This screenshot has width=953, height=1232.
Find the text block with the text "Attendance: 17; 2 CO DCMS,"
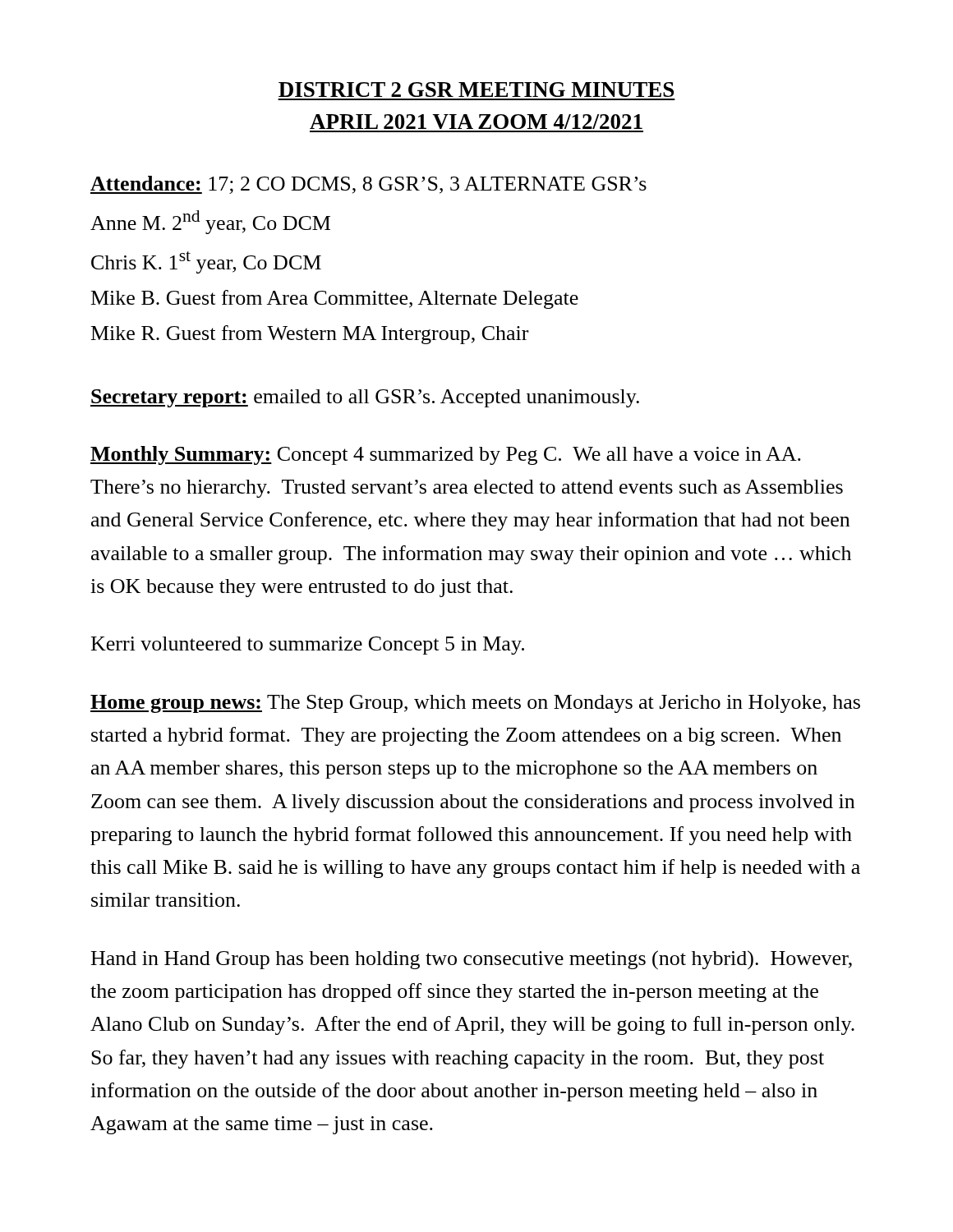[368, 185]
